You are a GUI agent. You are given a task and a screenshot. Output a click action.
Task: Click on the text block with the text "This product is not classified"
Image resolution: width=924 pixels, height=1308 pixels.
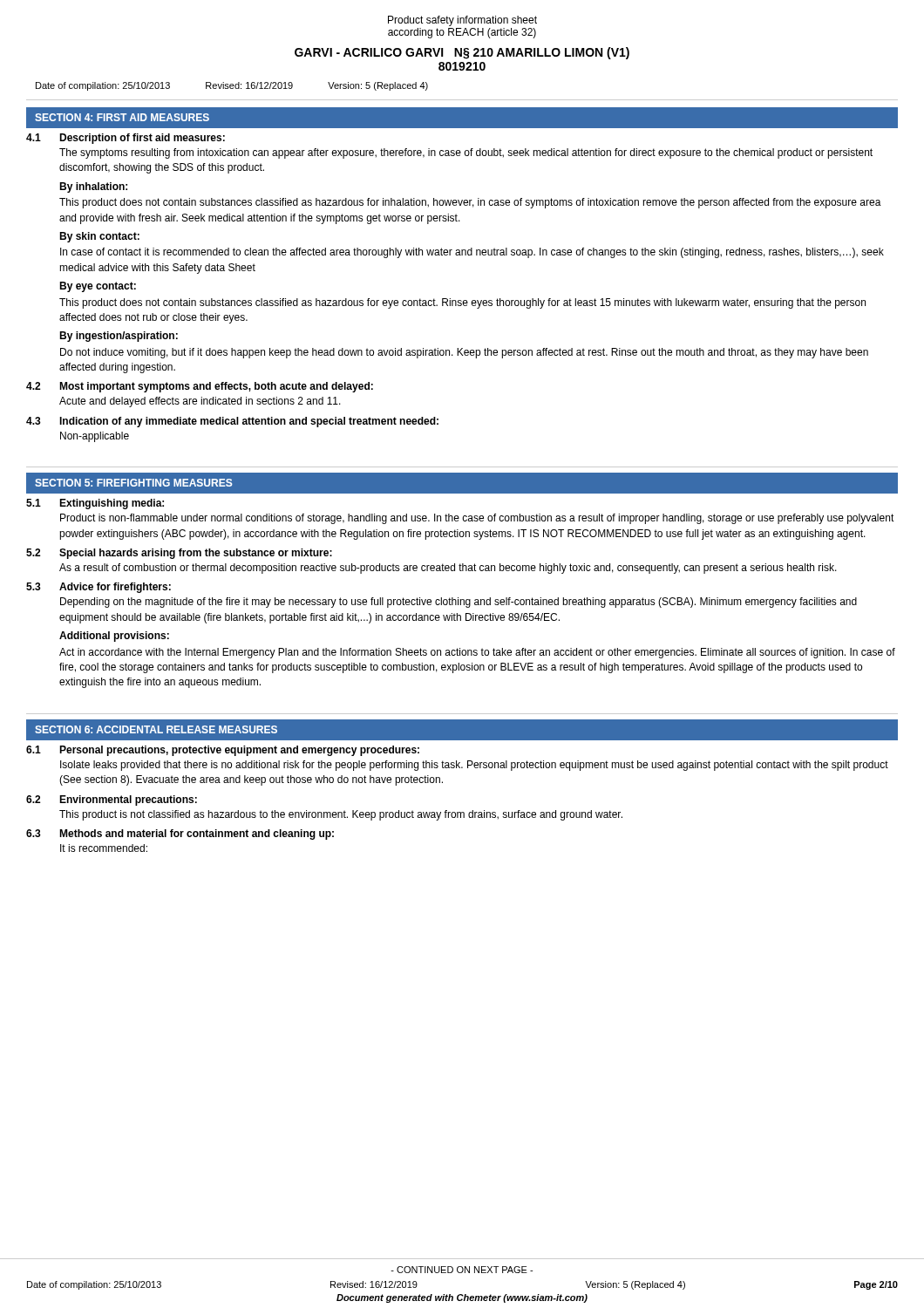pos(479,815)
